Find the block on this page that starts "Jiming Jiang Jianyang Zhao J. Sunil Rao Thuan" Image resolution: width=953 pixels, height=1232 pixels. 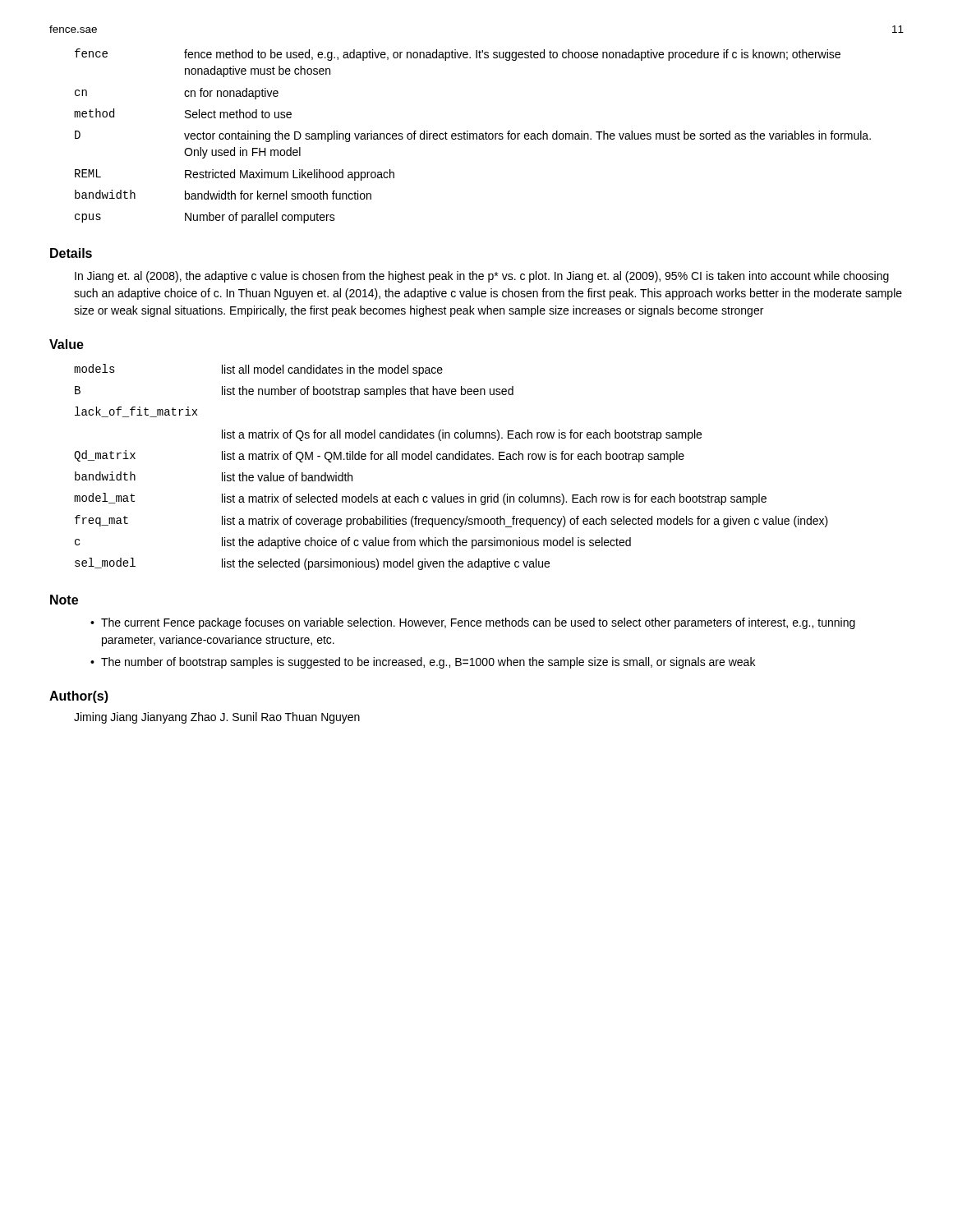click(217, 717)
